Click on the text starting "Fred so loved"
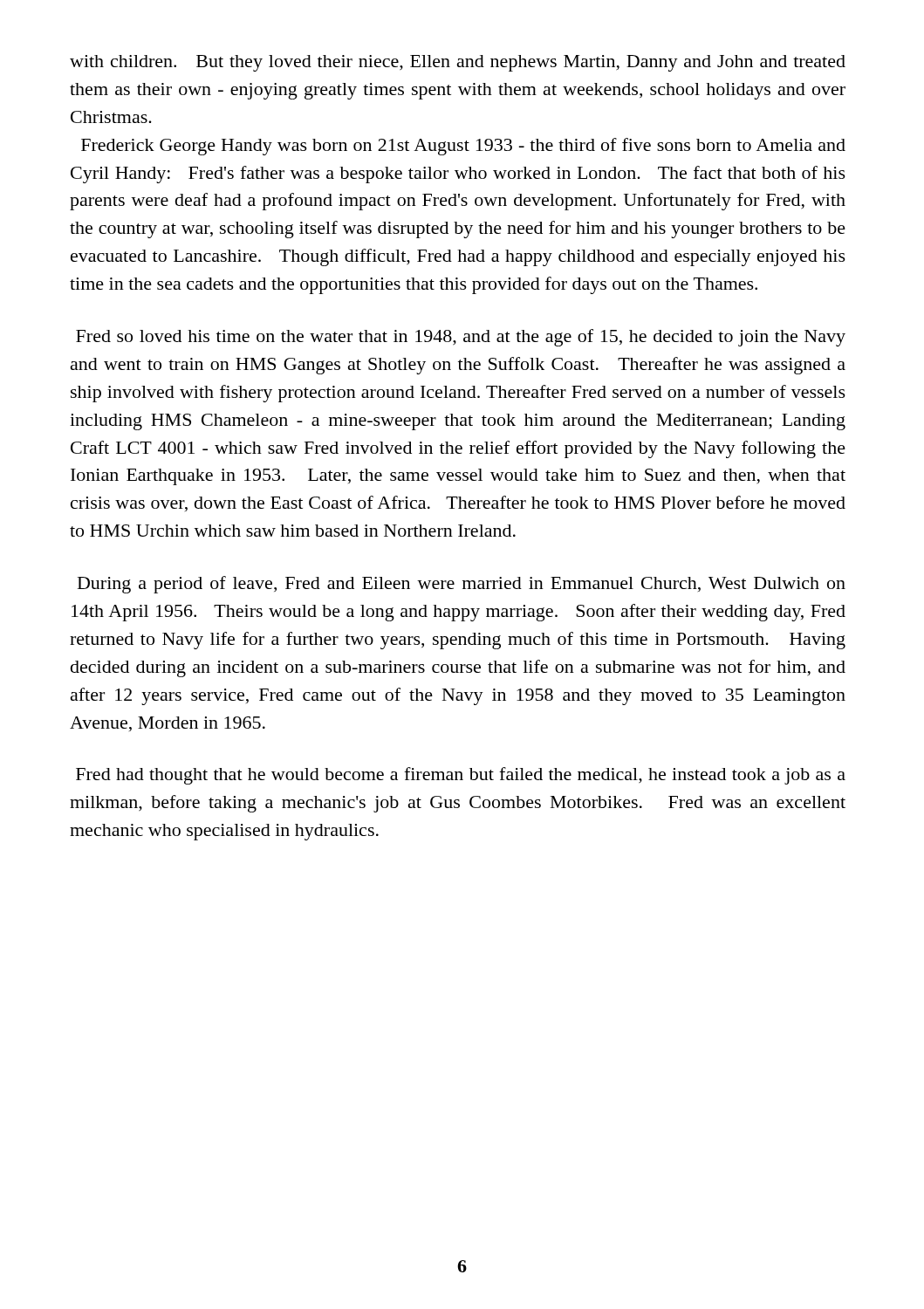 point(458,433)
